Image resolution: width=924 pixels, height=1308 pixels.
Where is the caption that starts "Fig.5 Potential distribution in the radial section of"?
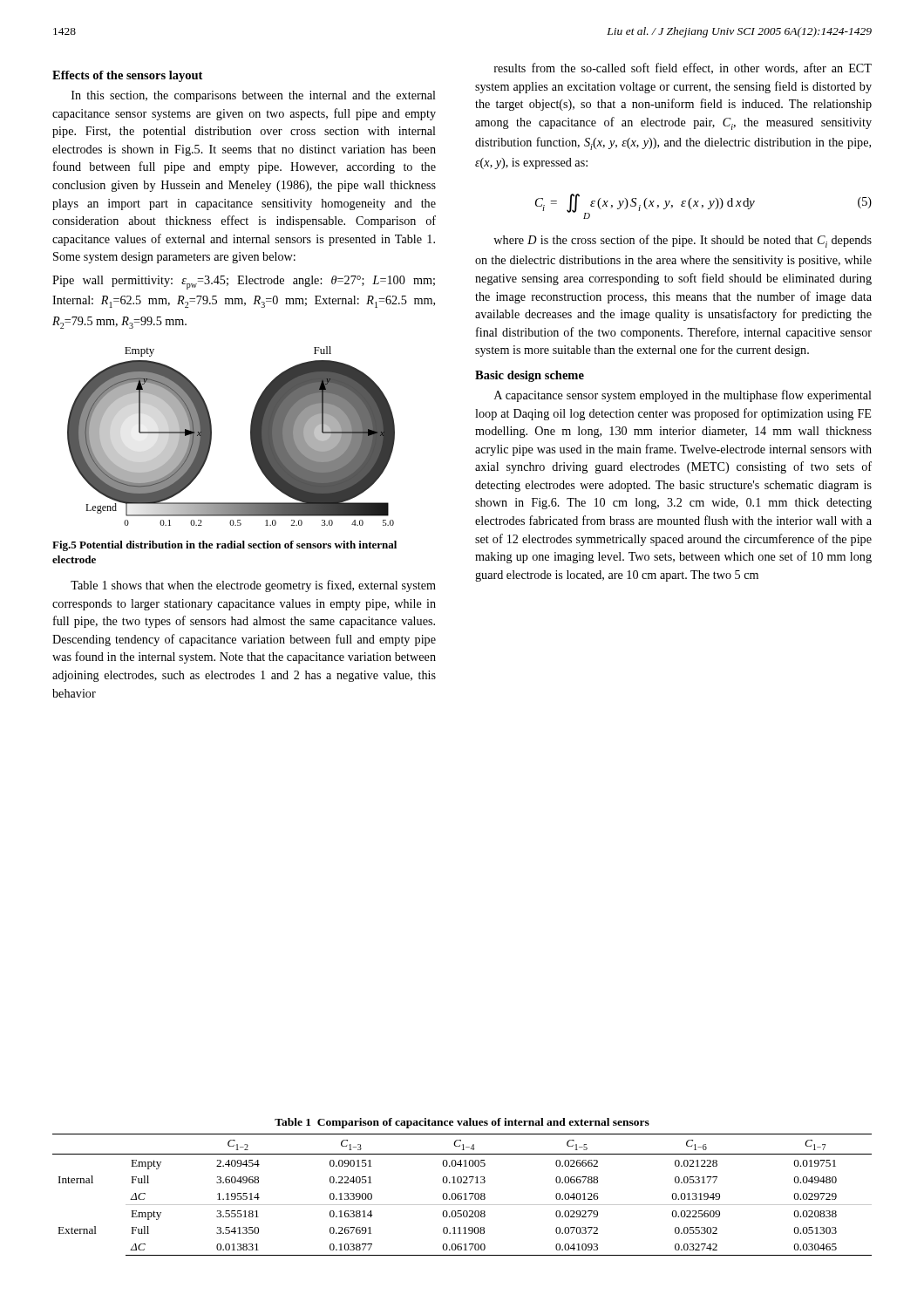pyautogui.click(x=225, y=552)
